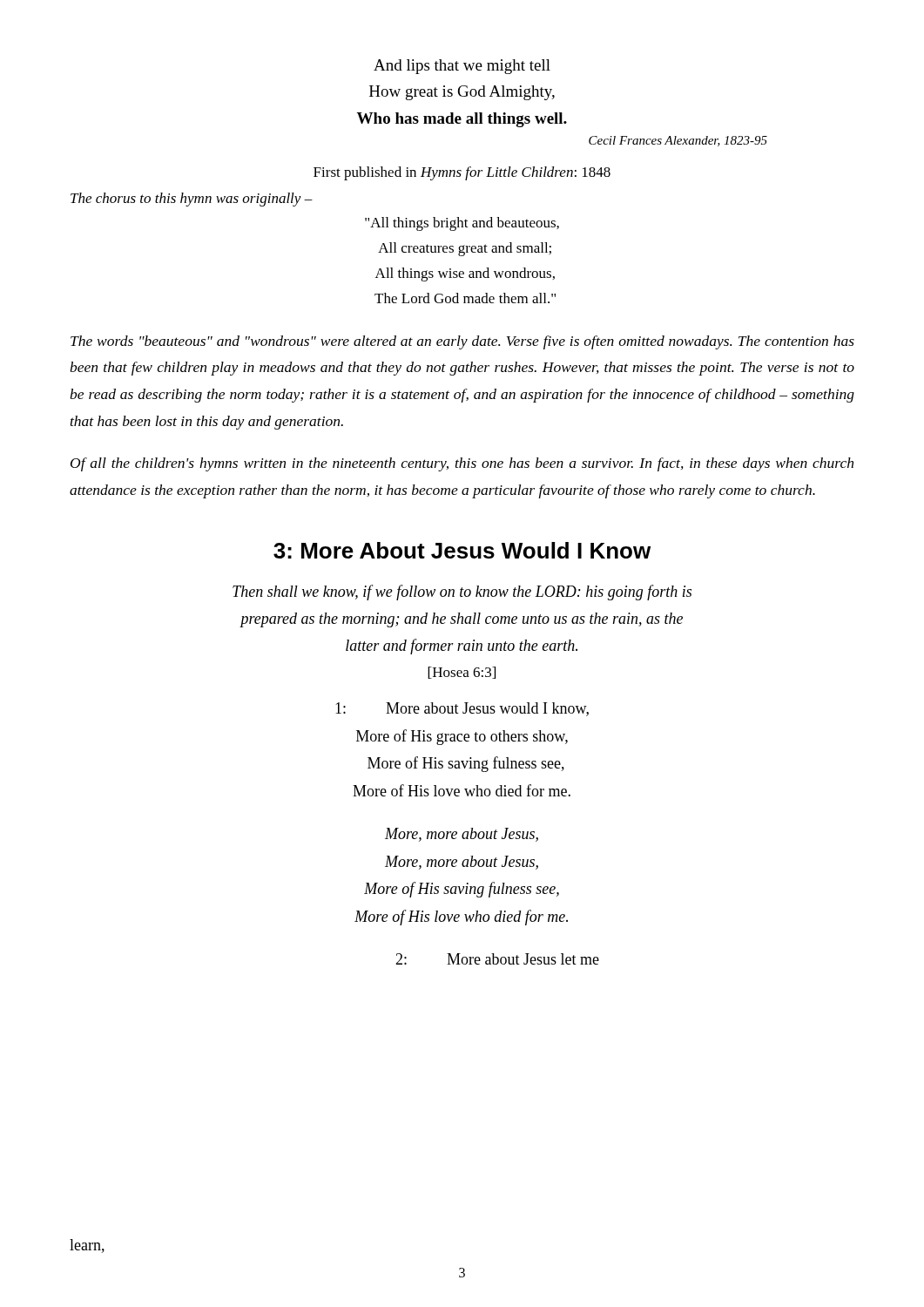
Task: Navigate to the element starting "[Hosea 6:3]"
Action: click(x=462, y=672)
